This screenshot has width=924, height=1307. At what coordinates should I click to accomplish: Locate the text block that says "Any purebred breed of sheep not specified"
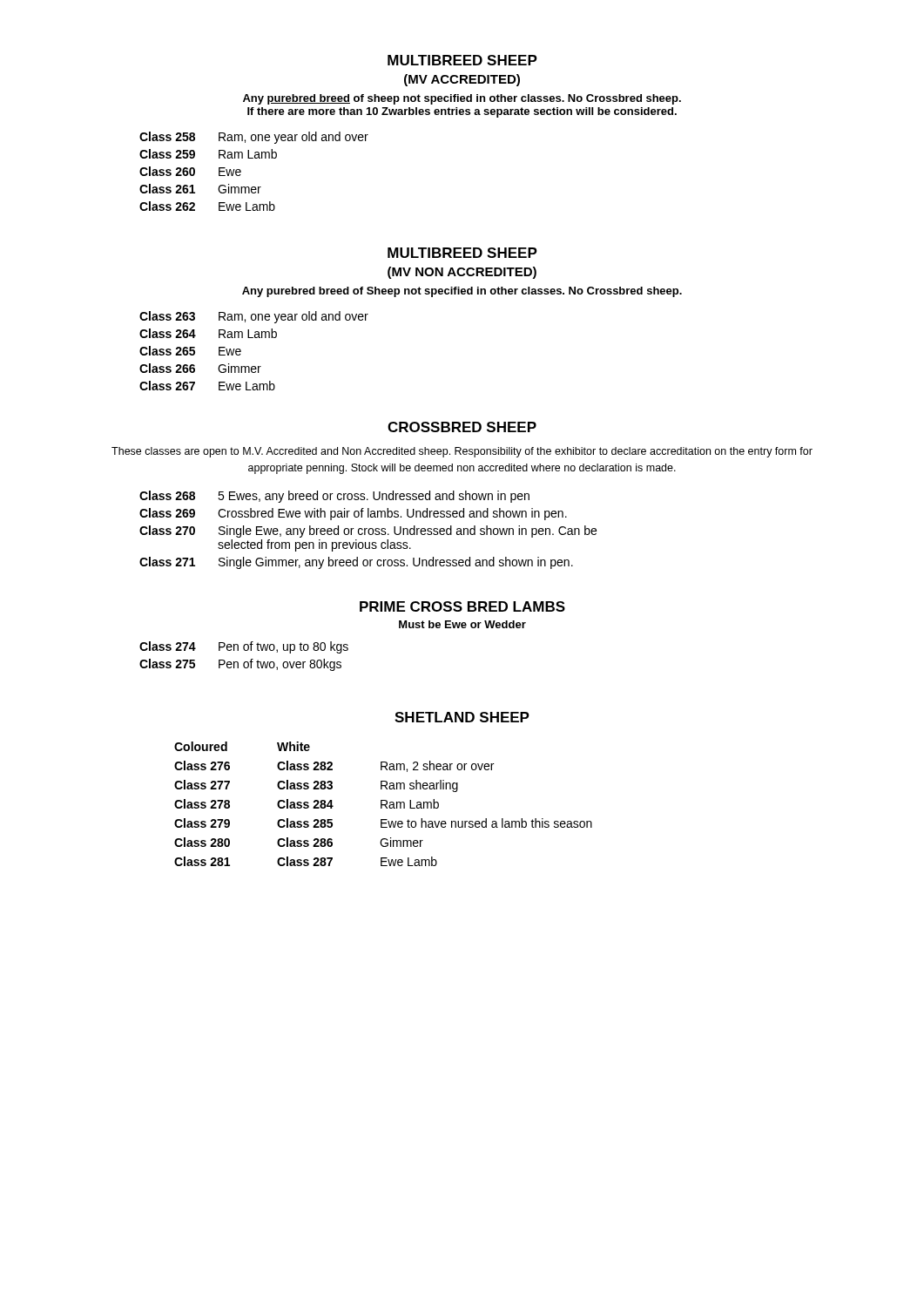(462, 105)
